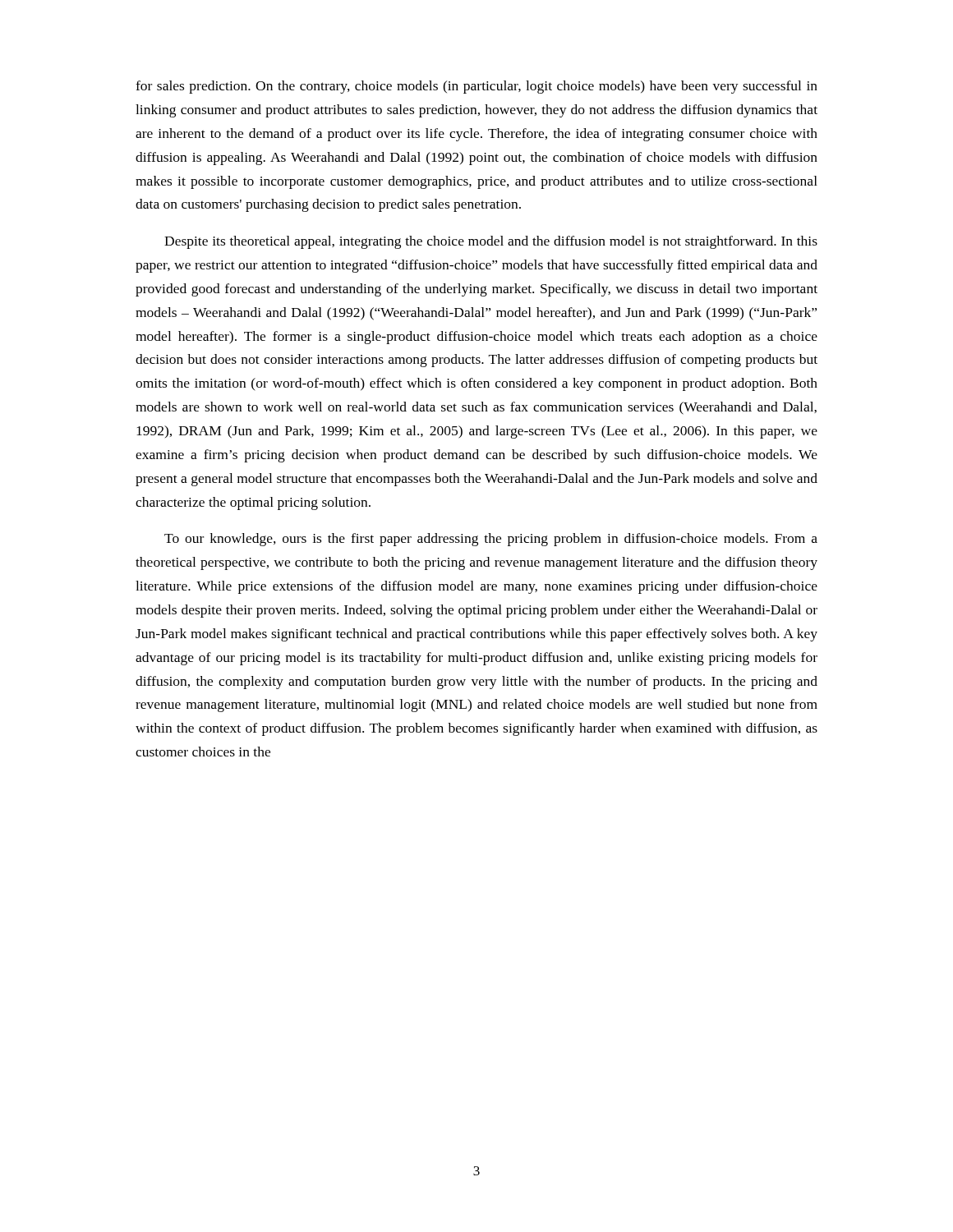
Task: Click the passage that begins "for sales prediction. On the contrary,"
Action: pyautogui.click(x=476, y=145)
